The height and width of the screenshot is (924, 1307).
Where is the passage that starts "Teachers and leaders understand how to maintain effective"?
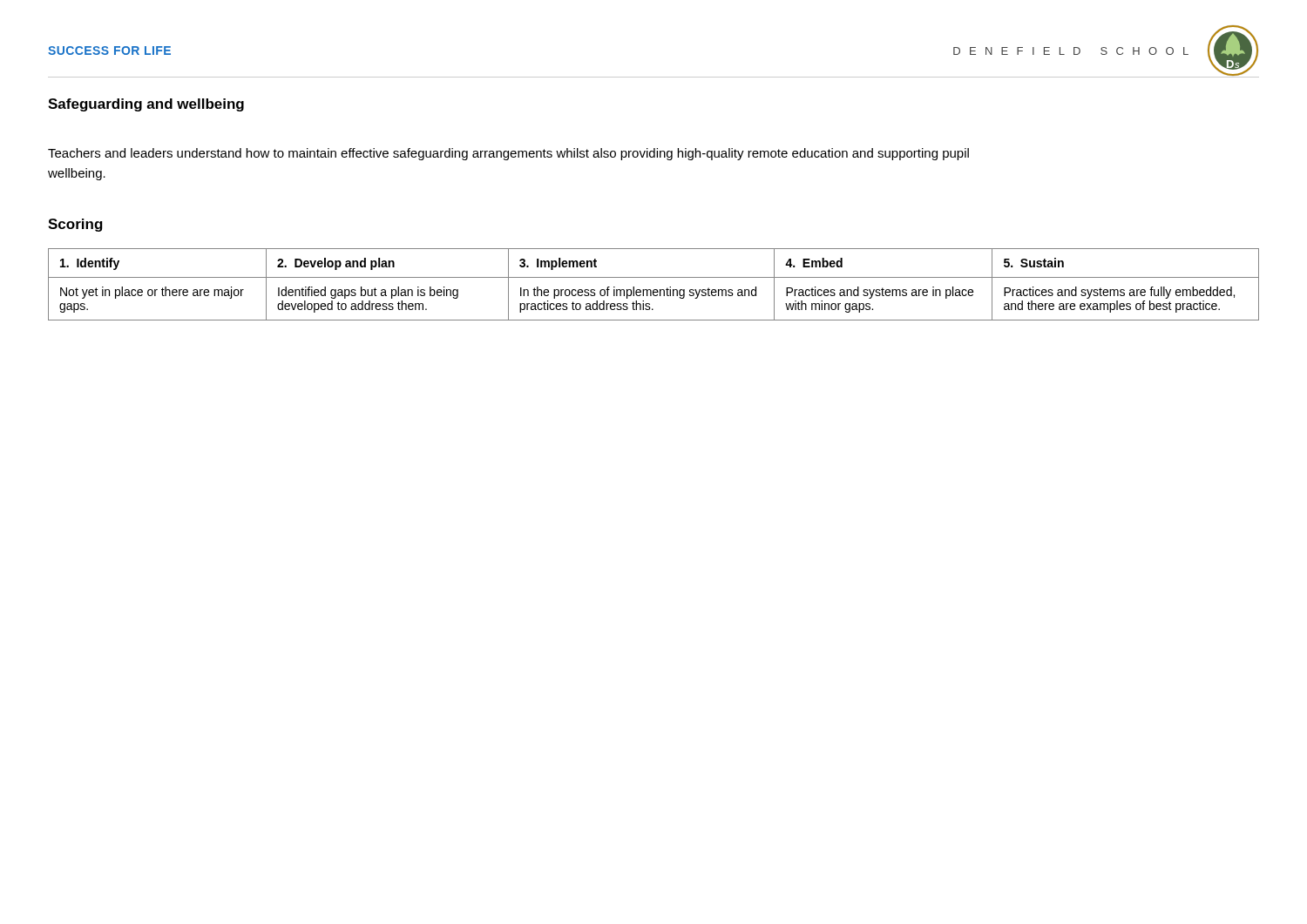click(509, 163)
